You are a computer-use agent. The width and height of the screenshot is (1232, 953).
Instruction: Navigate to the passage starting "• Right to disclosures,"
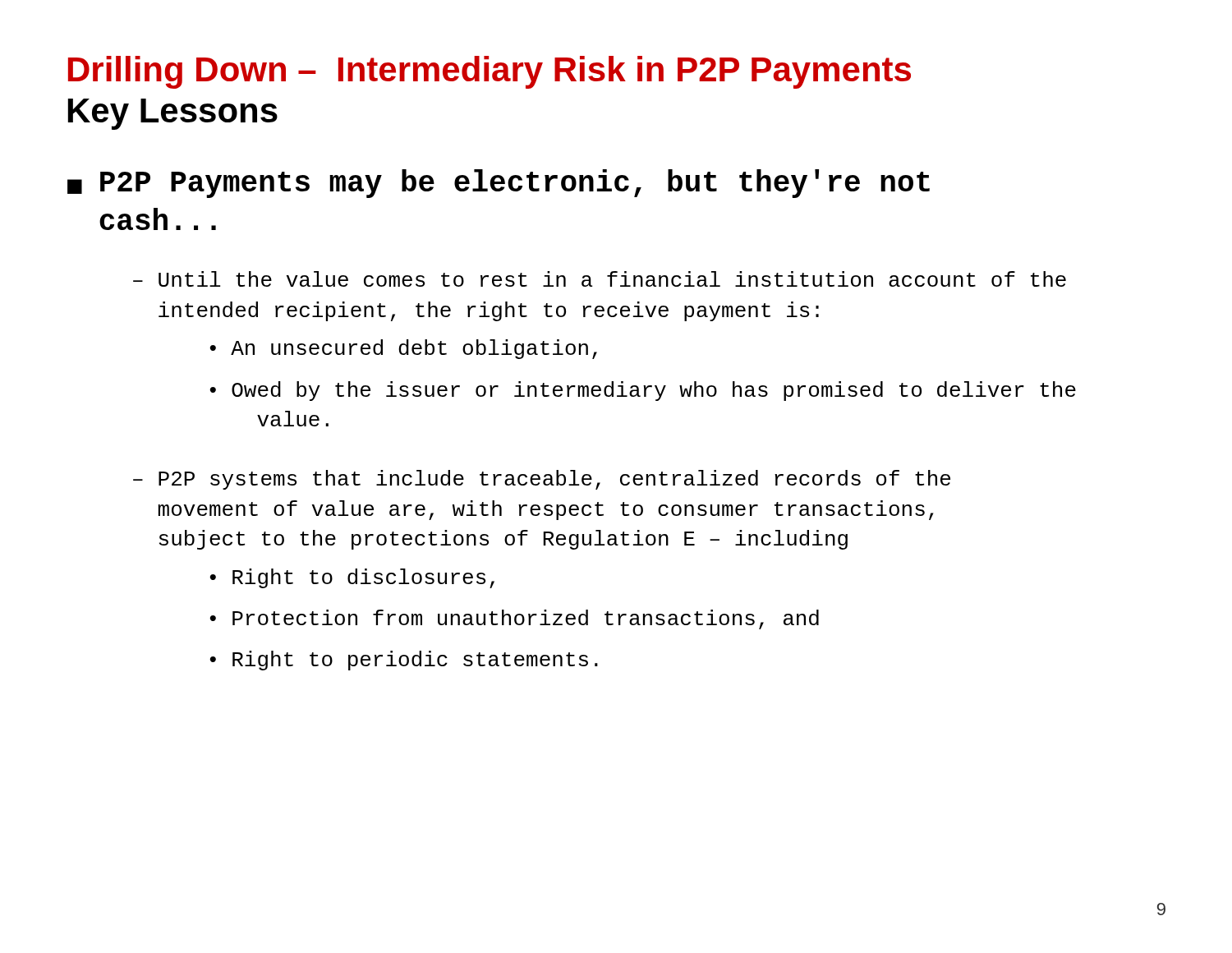353,578
